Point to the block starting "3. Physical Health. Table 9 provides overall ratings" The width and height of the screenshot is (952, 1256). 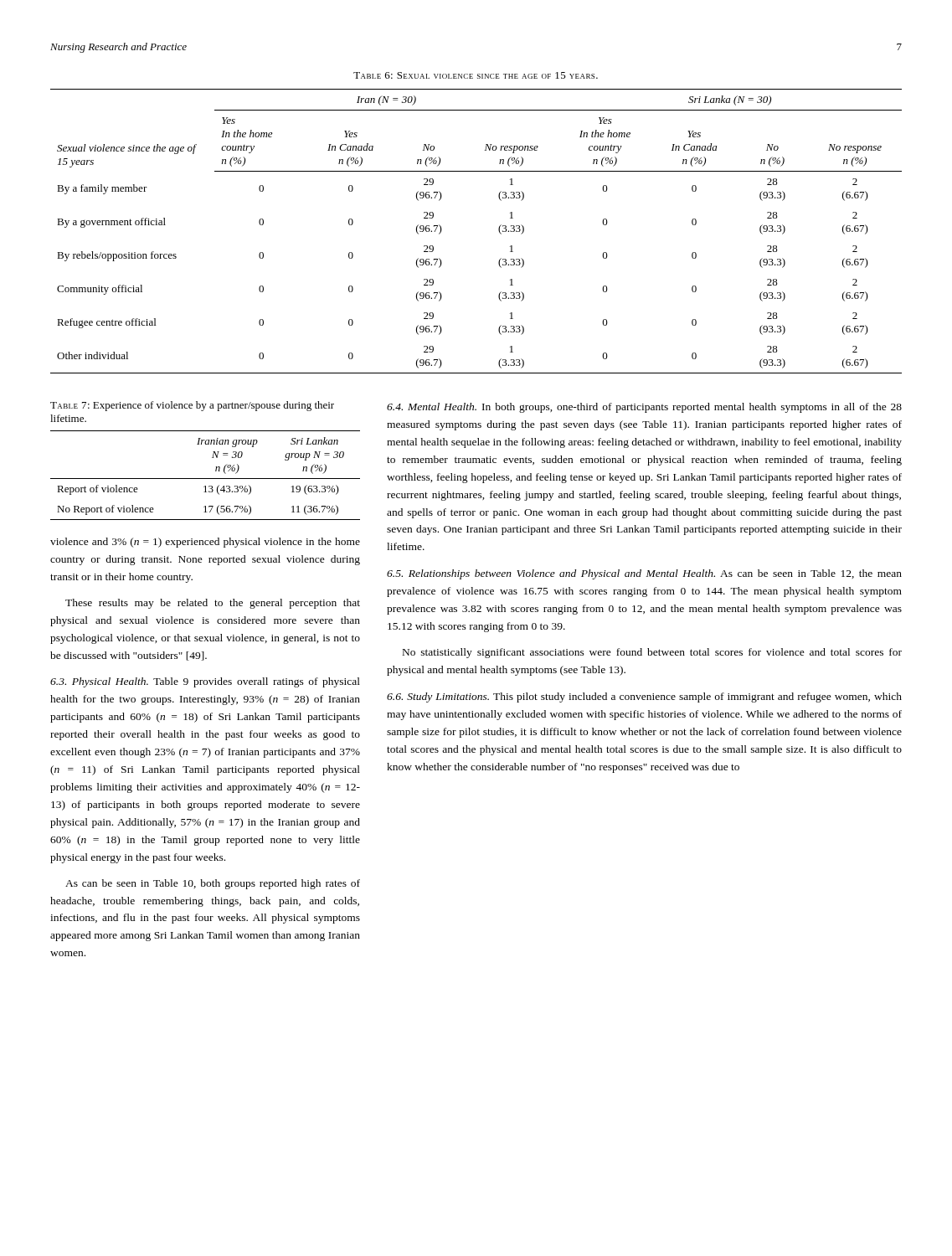205,818
